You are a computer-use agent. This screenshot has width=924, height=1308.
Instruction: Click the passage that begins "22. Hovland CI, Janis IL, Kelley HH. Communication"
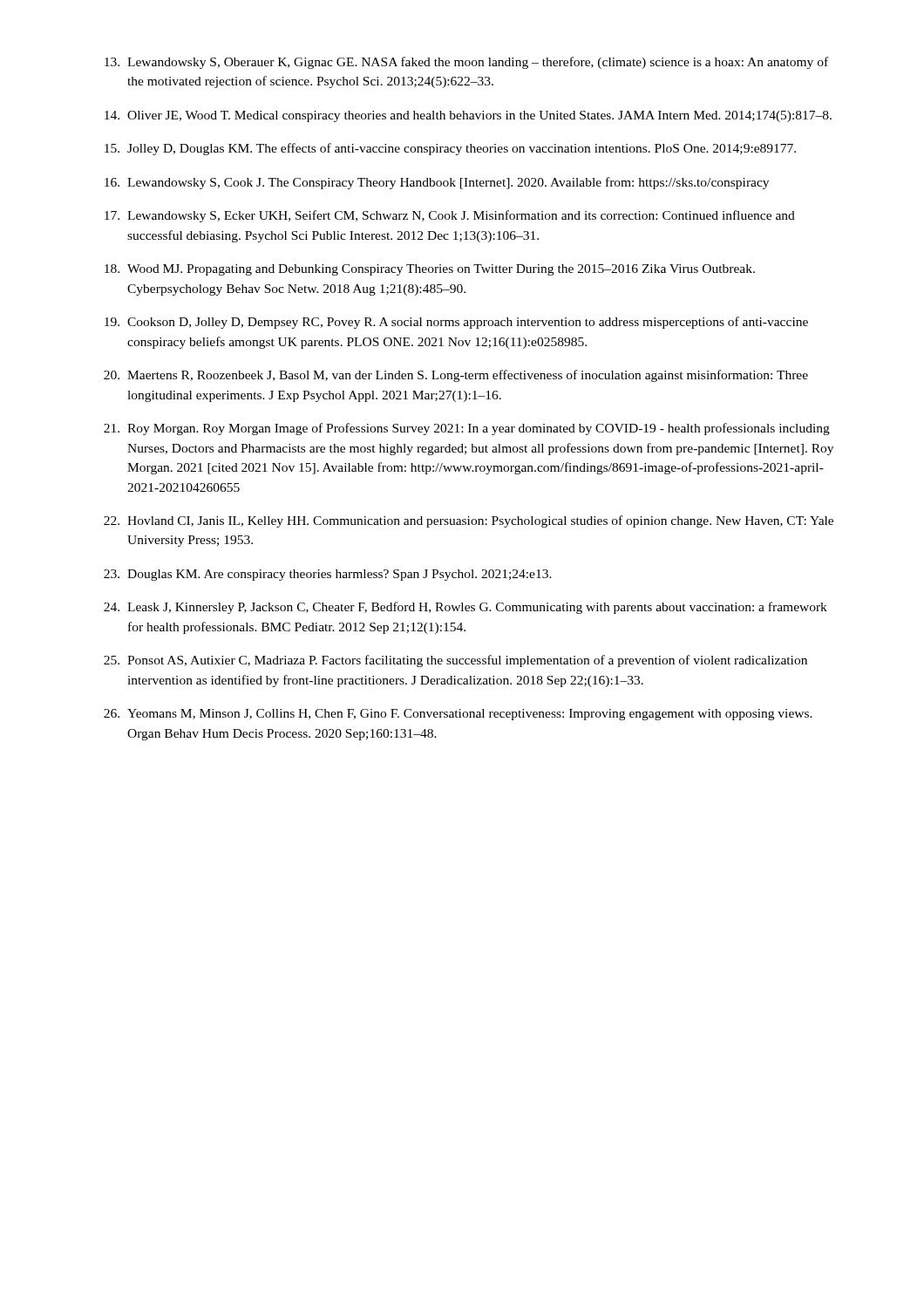point(462,531)
